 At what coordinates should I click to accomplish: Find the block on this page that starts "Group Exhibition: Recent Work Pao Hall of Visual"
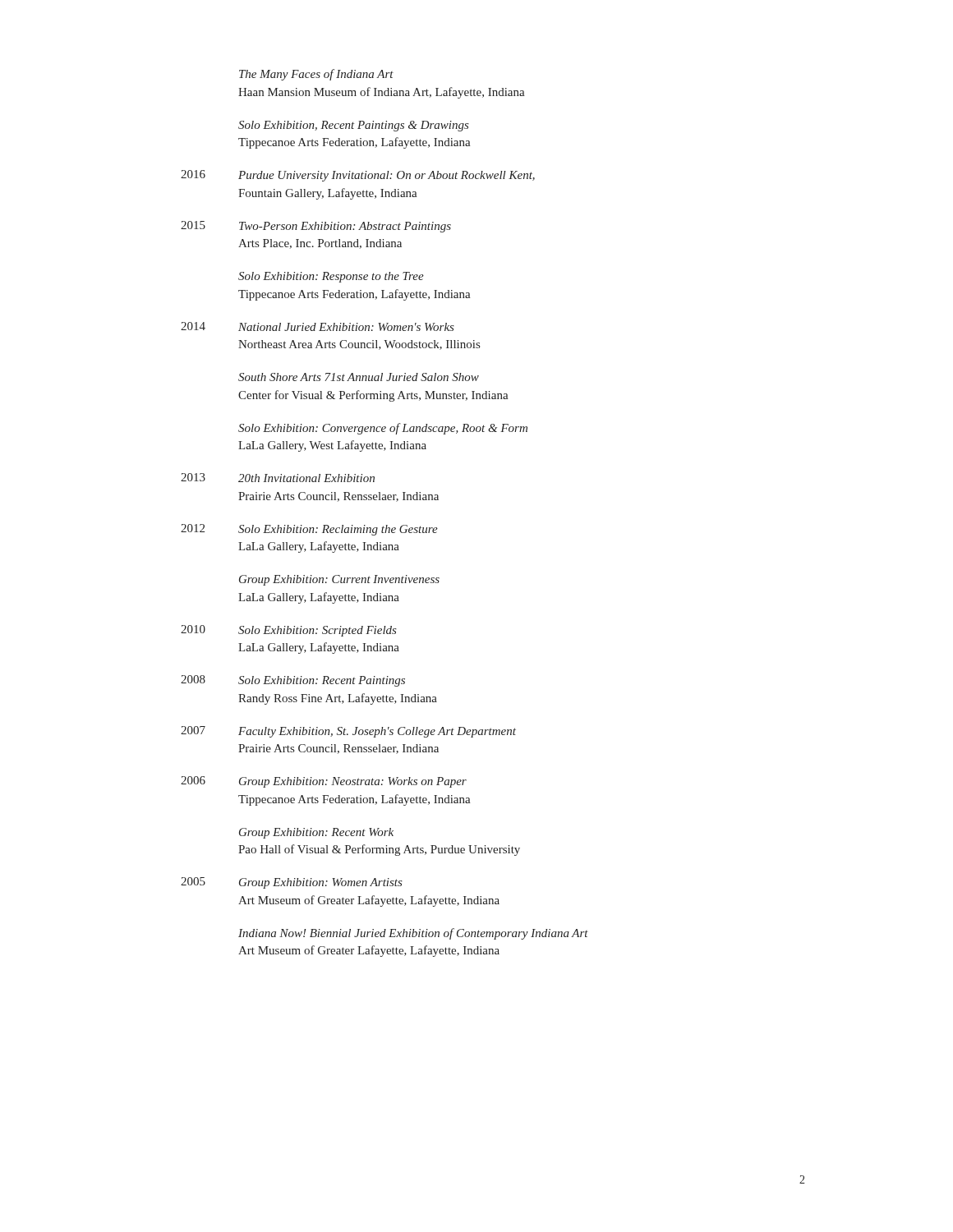(522, 841)
